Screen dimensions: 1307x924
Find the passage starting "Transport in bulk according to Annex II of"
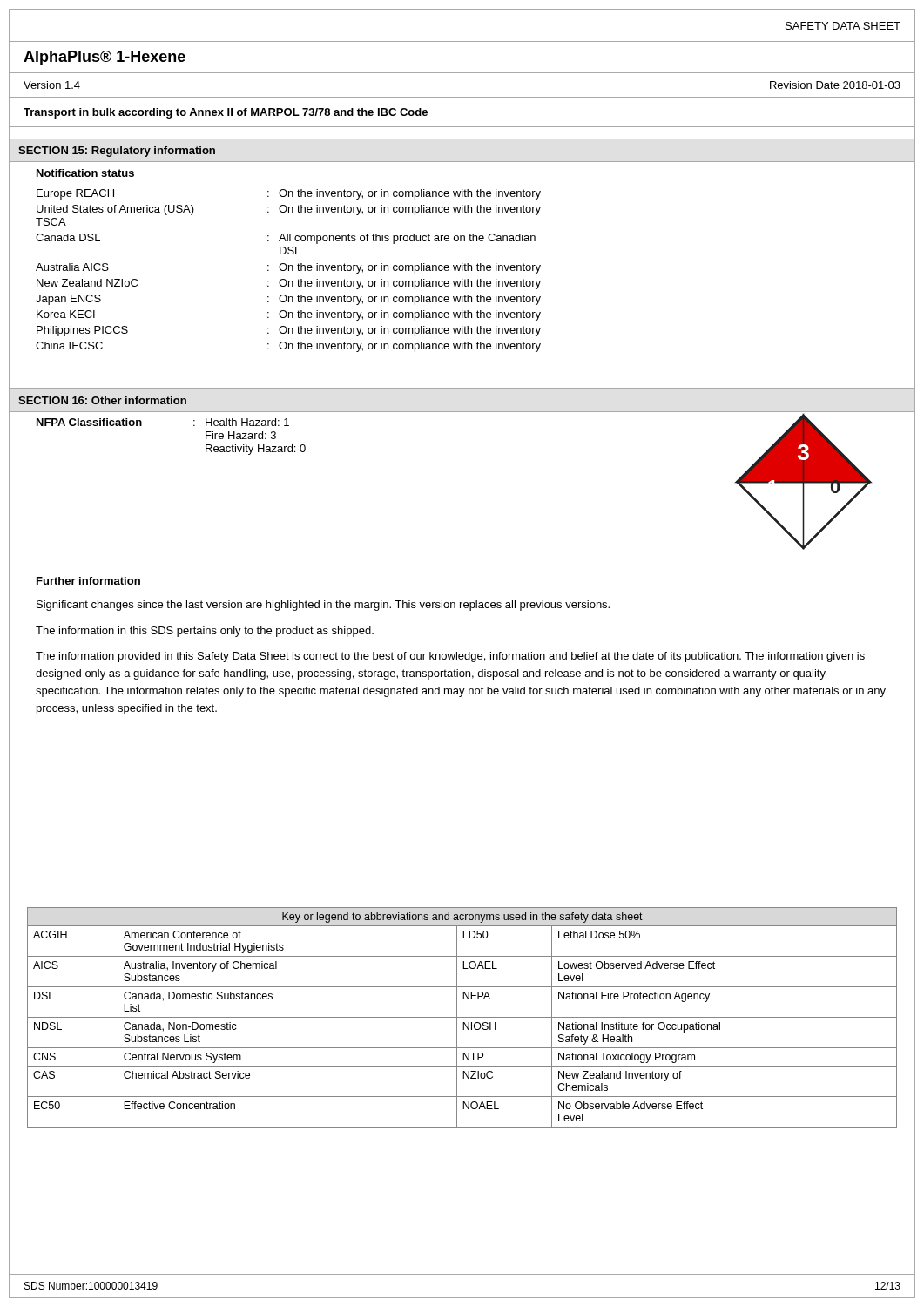click(x=226, y=111)
